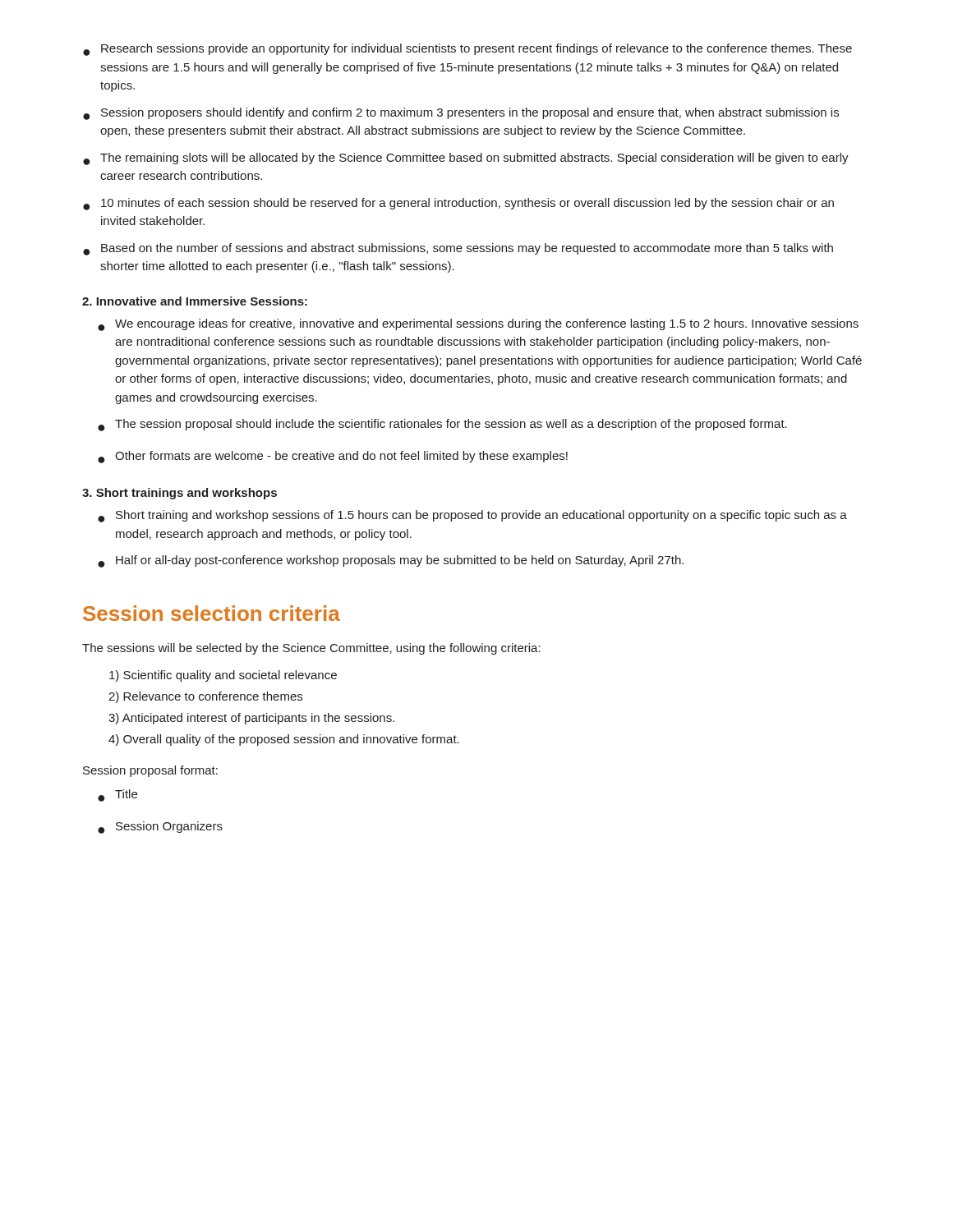Point to the text block starting "Session proposal format:"
Image resolution: width=953 pixels, height=1232 pixels.
click(x=150, y=770)
